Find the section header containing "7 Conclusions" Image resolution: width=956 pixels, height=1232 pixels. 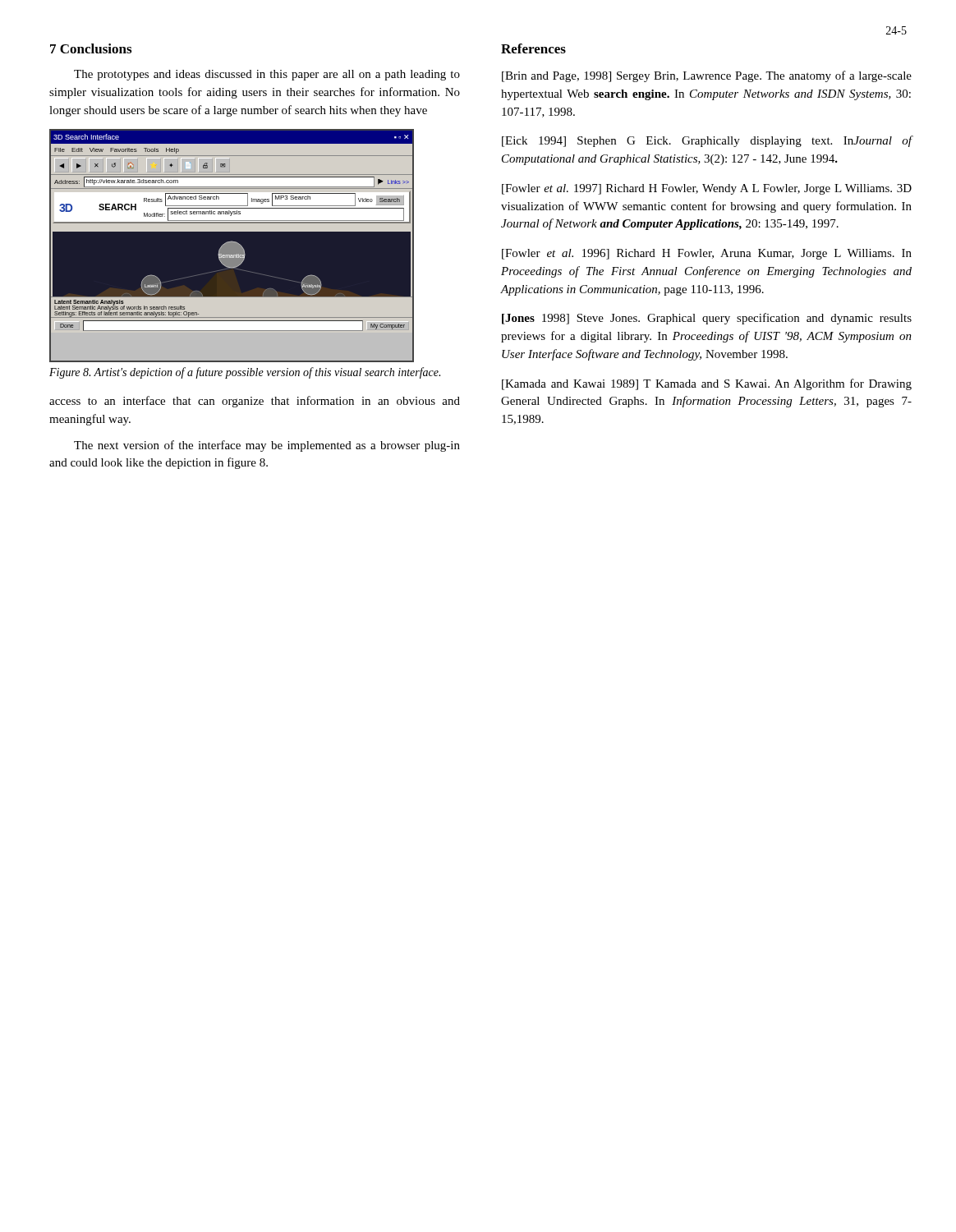[91, 49]
